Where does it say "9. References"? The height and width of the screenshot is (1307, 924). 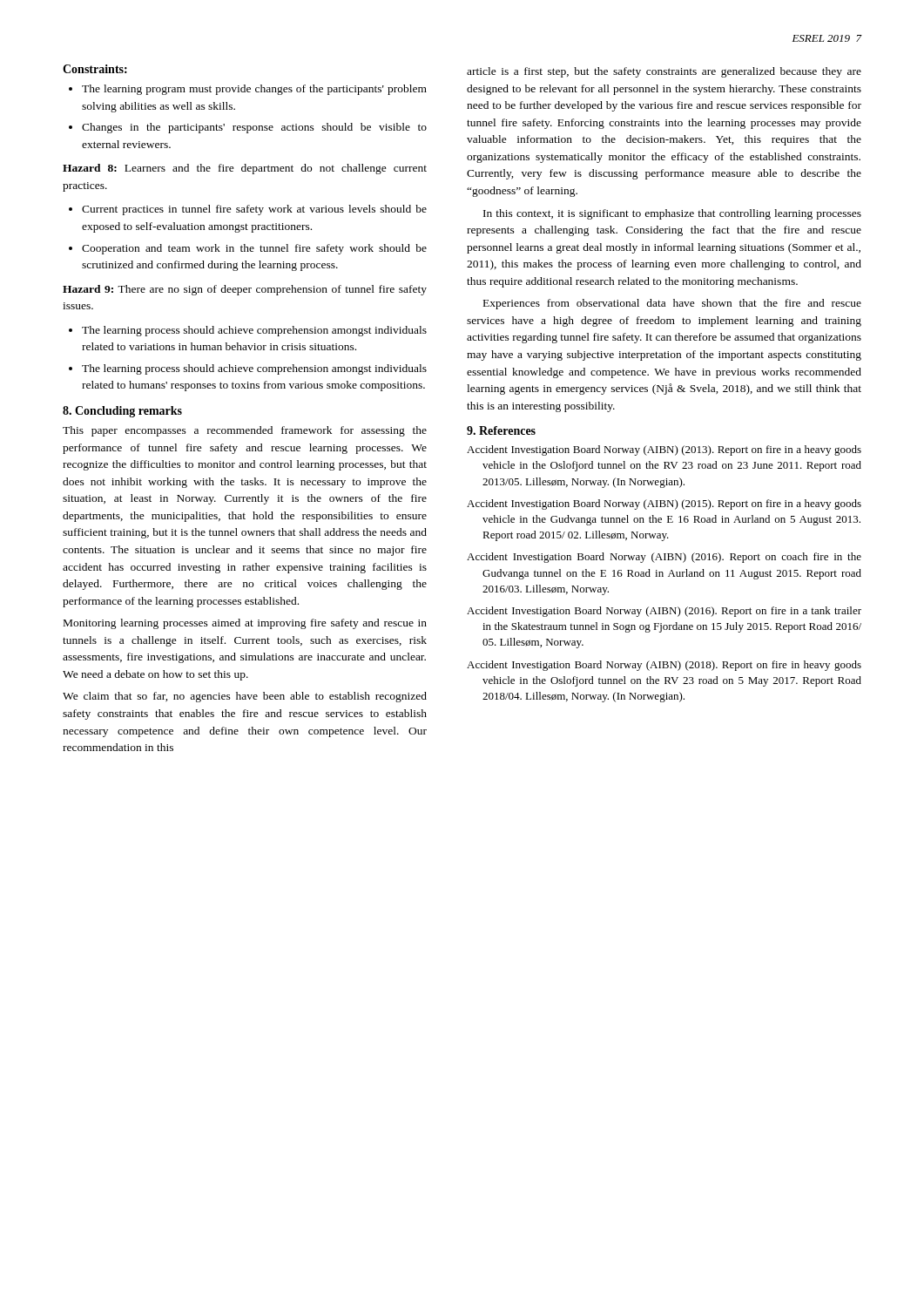click(501, 431)
